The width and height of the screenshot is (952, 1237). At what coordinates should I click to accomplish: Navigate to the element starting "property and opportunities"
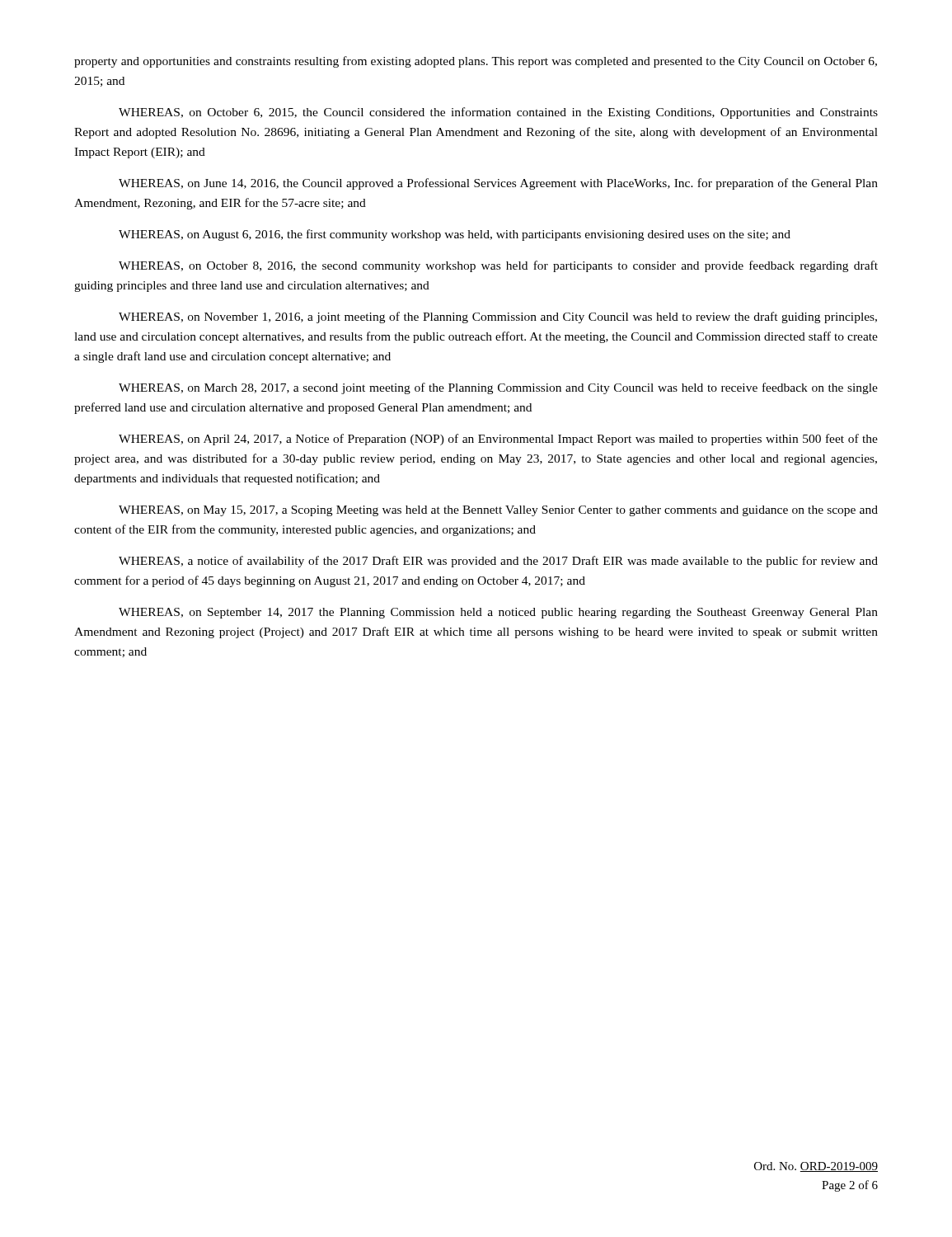(476, 71)
